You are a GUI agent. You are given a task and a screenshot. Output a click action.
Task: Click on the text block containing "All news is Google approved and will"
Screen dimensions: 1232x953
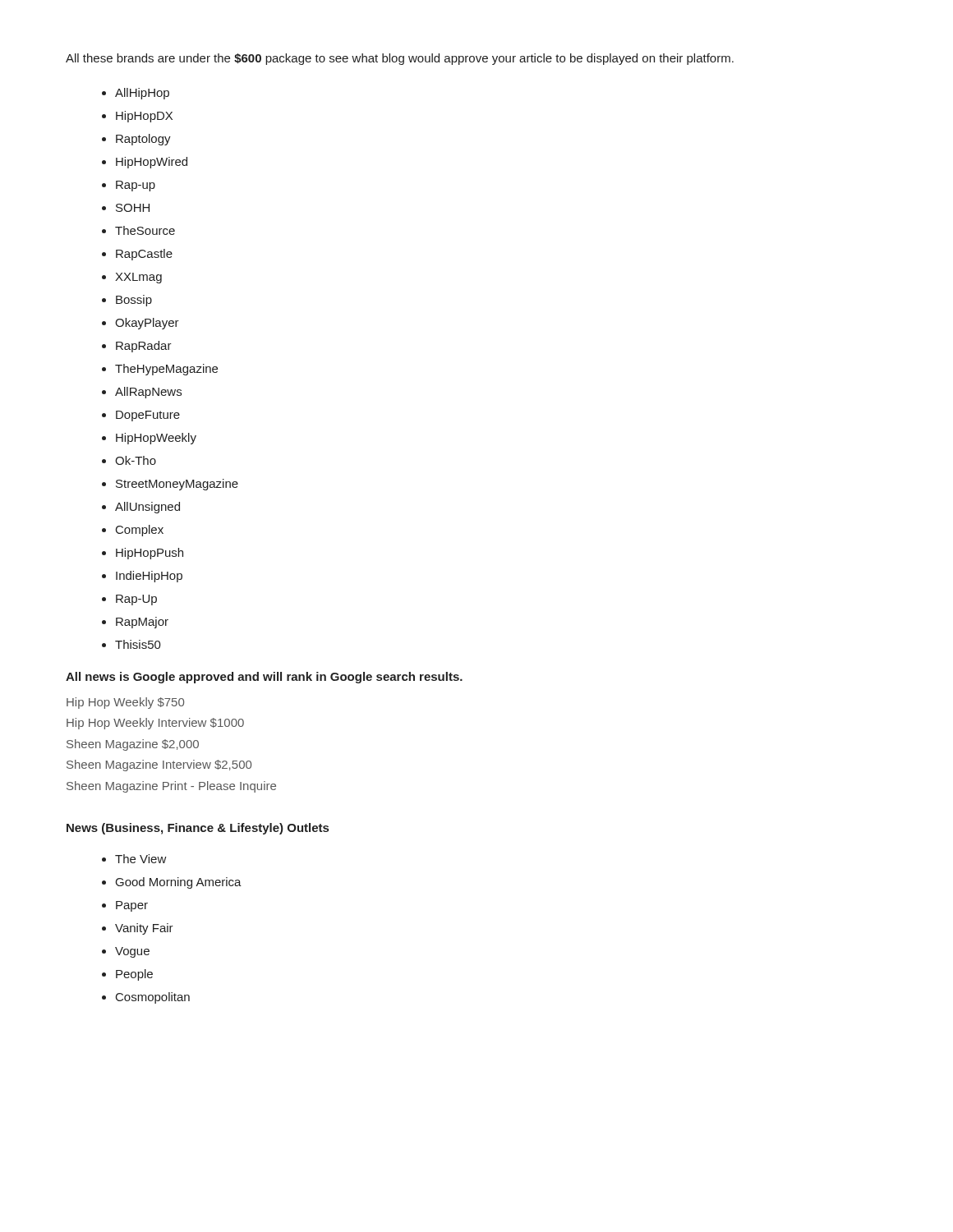(264, 676)
